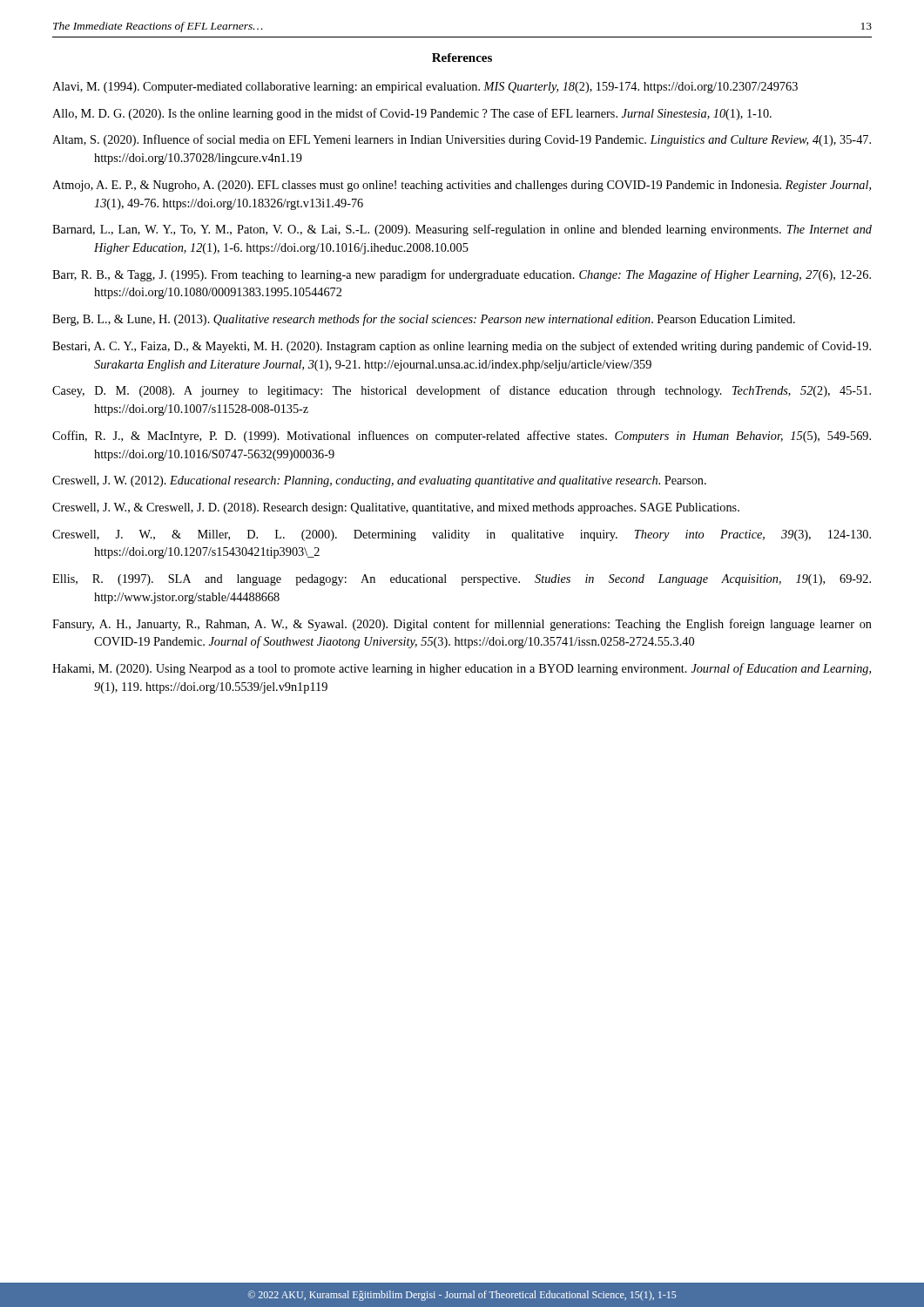The width and height of the screenshot is (924, 1307).
Task: Locate the list item with the text "Allo, M. D. G."
Action: coord(412,113)
